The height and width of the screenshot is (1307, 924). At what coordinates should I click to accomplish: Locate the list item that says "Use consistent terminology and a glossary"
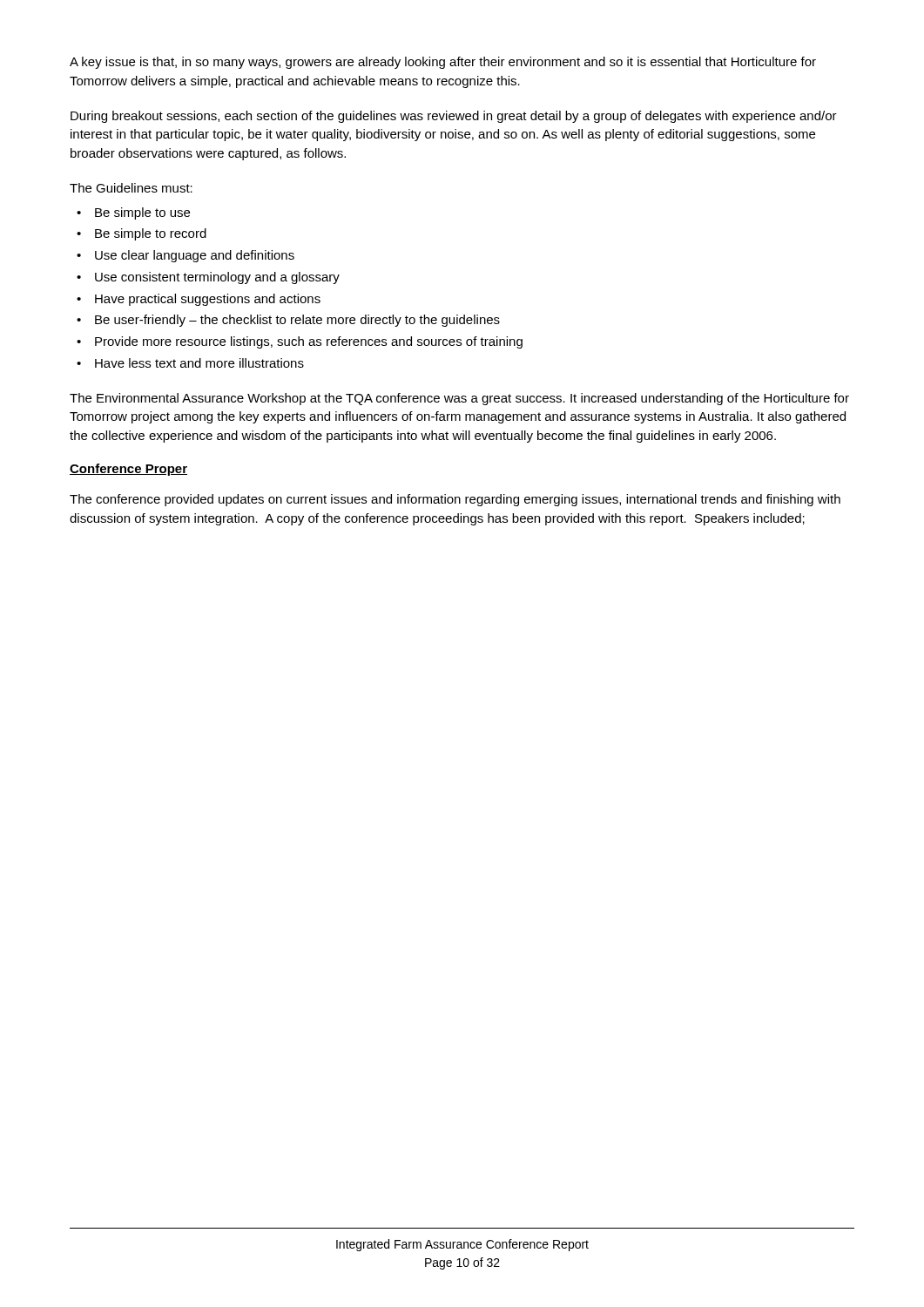(217, 276)
